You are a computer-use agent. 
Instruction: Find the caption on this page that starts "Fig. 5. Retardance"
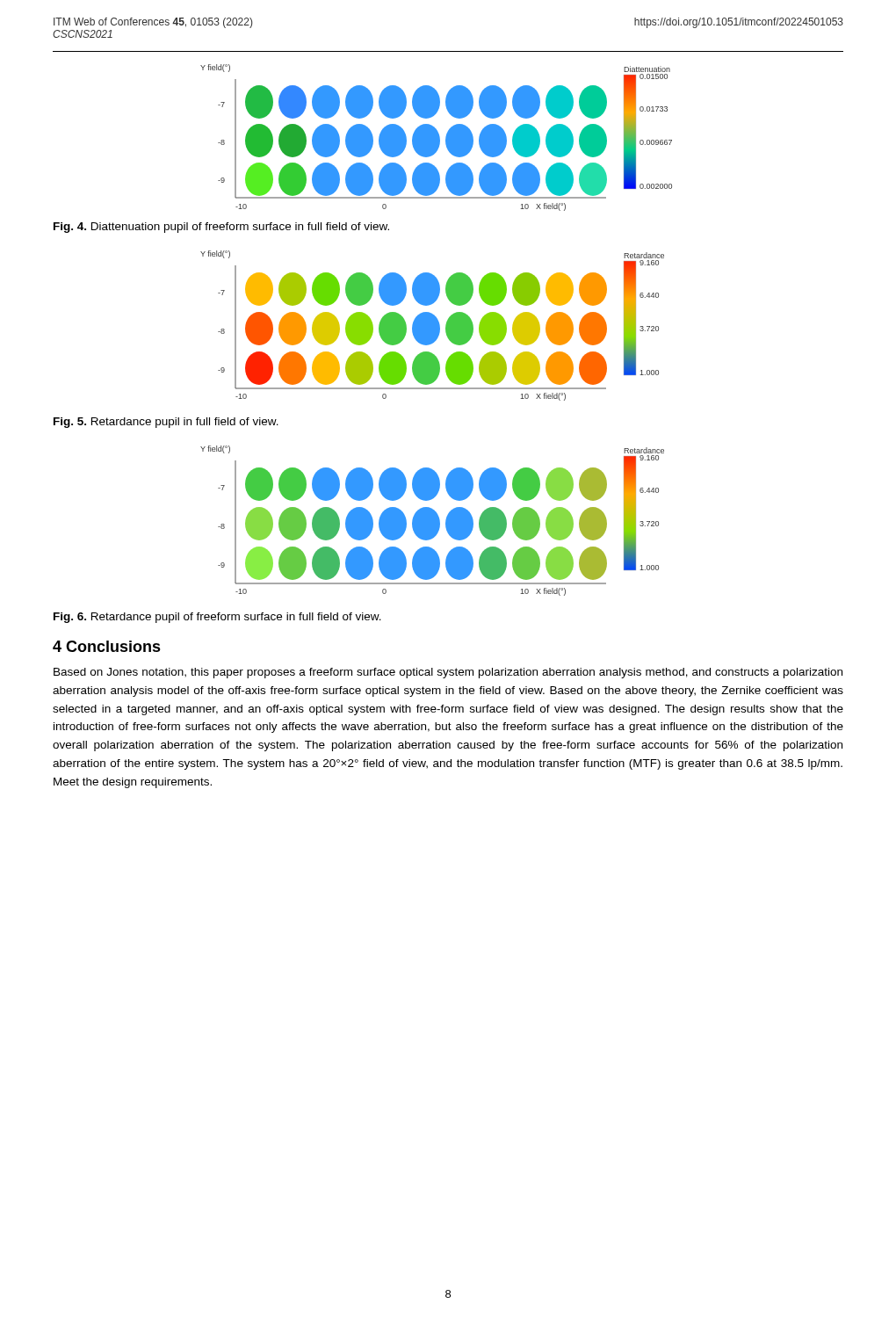pyautogui.click(x=166, y=421)
